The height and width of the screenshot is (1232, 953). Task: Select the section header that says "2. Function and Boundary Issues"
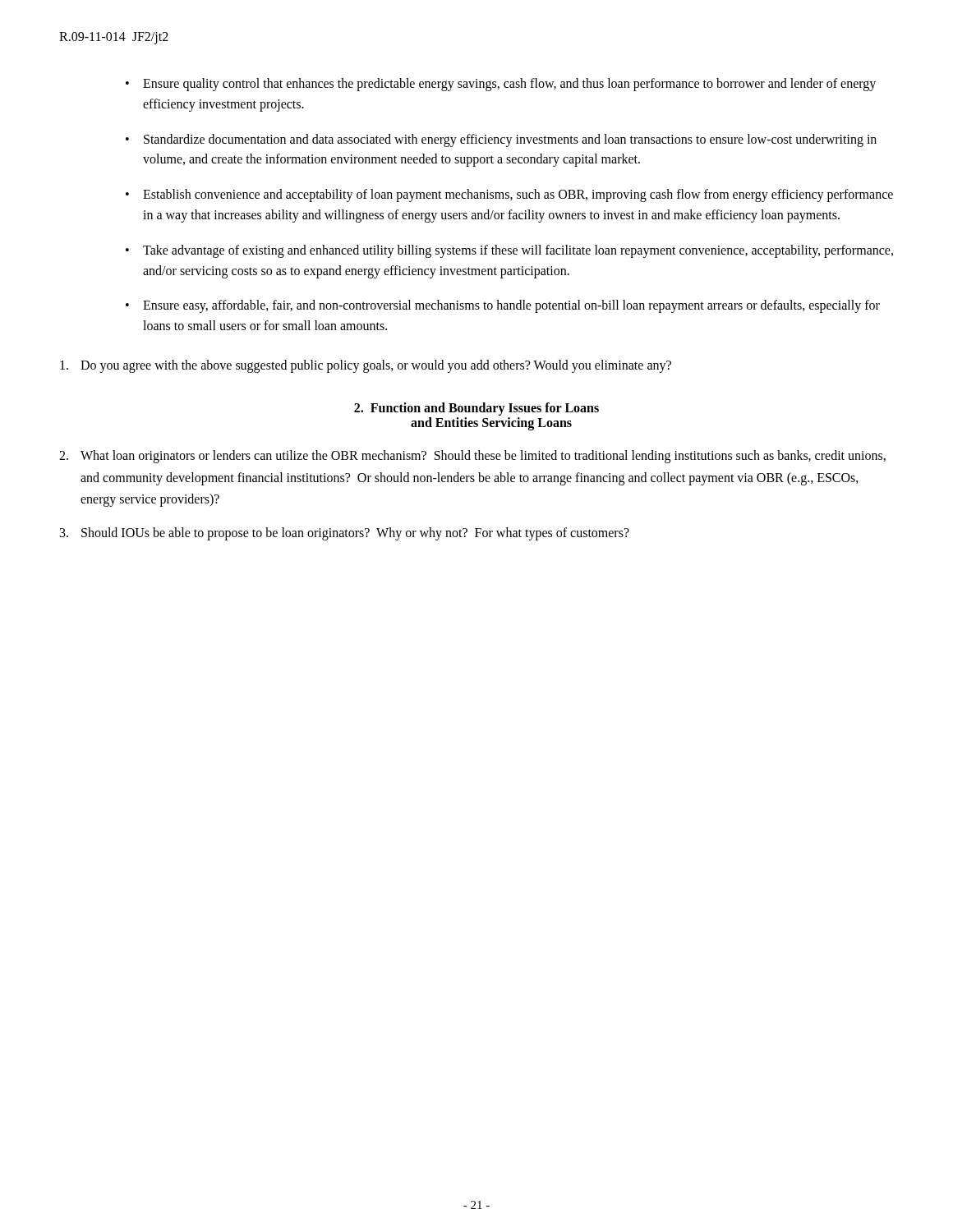point(476,415)
